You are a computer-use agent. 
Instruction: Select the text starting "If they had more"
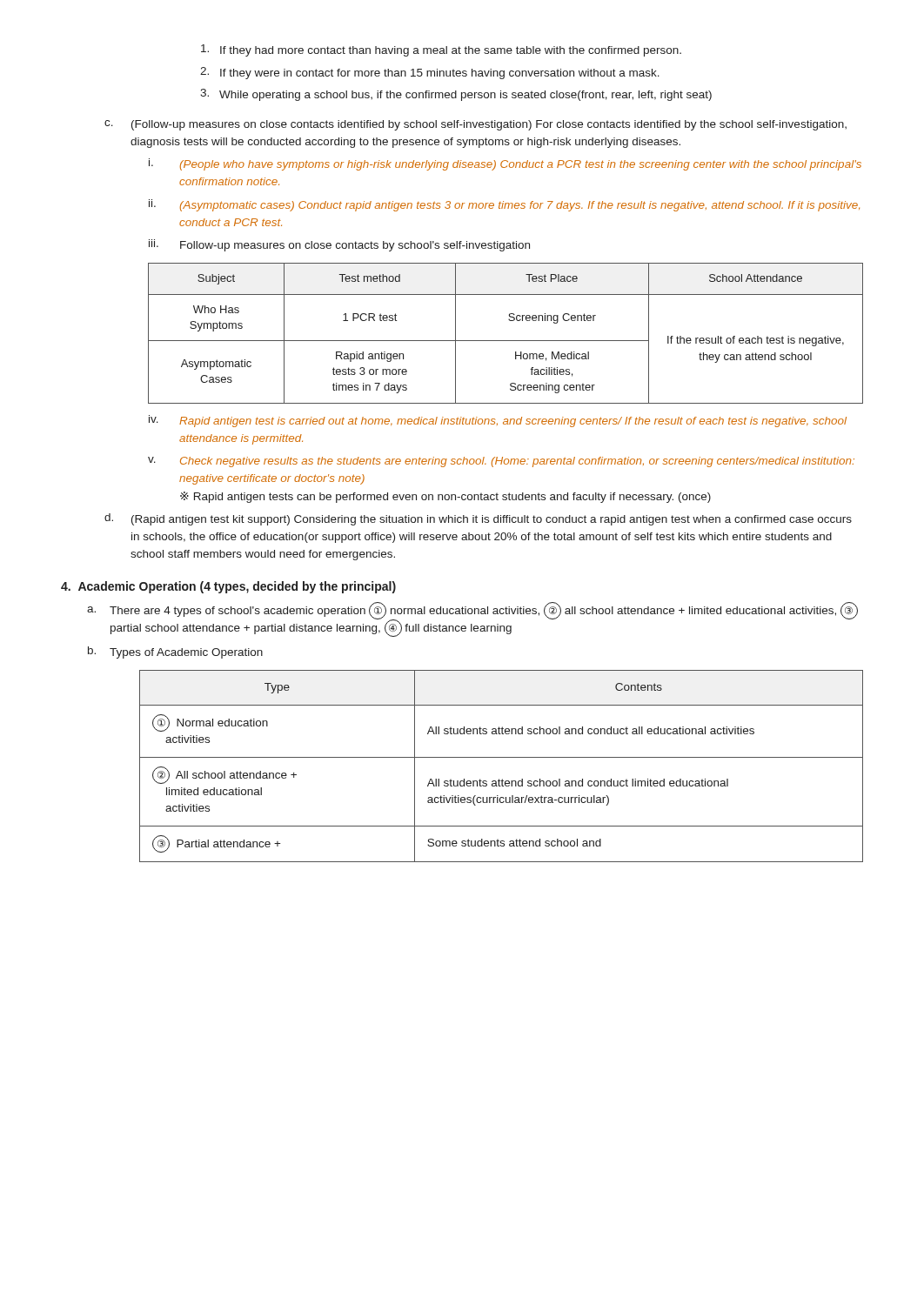tap(441, 50)
